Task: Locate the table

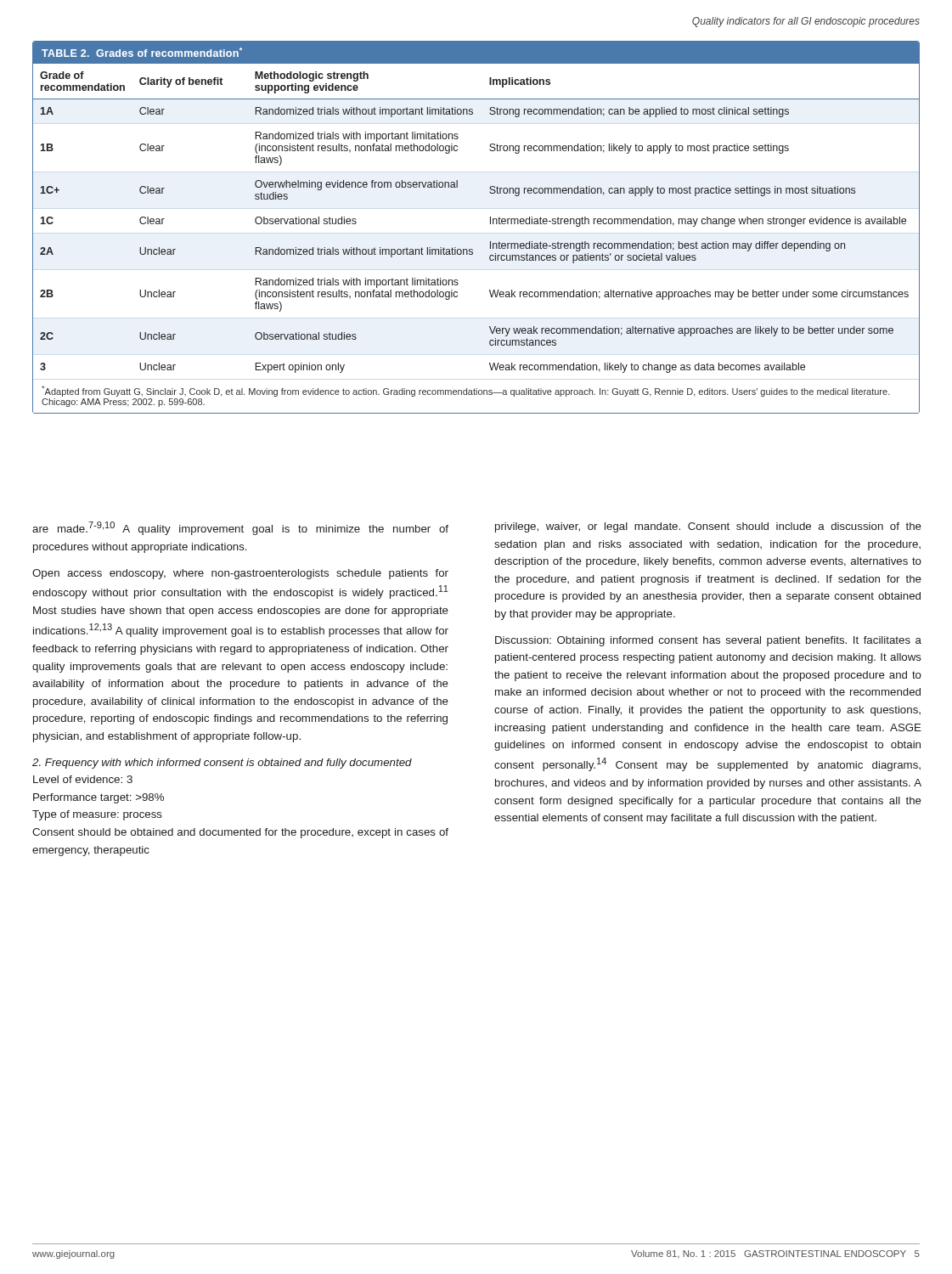Action: pyautogui.click(x=476, y=227)
